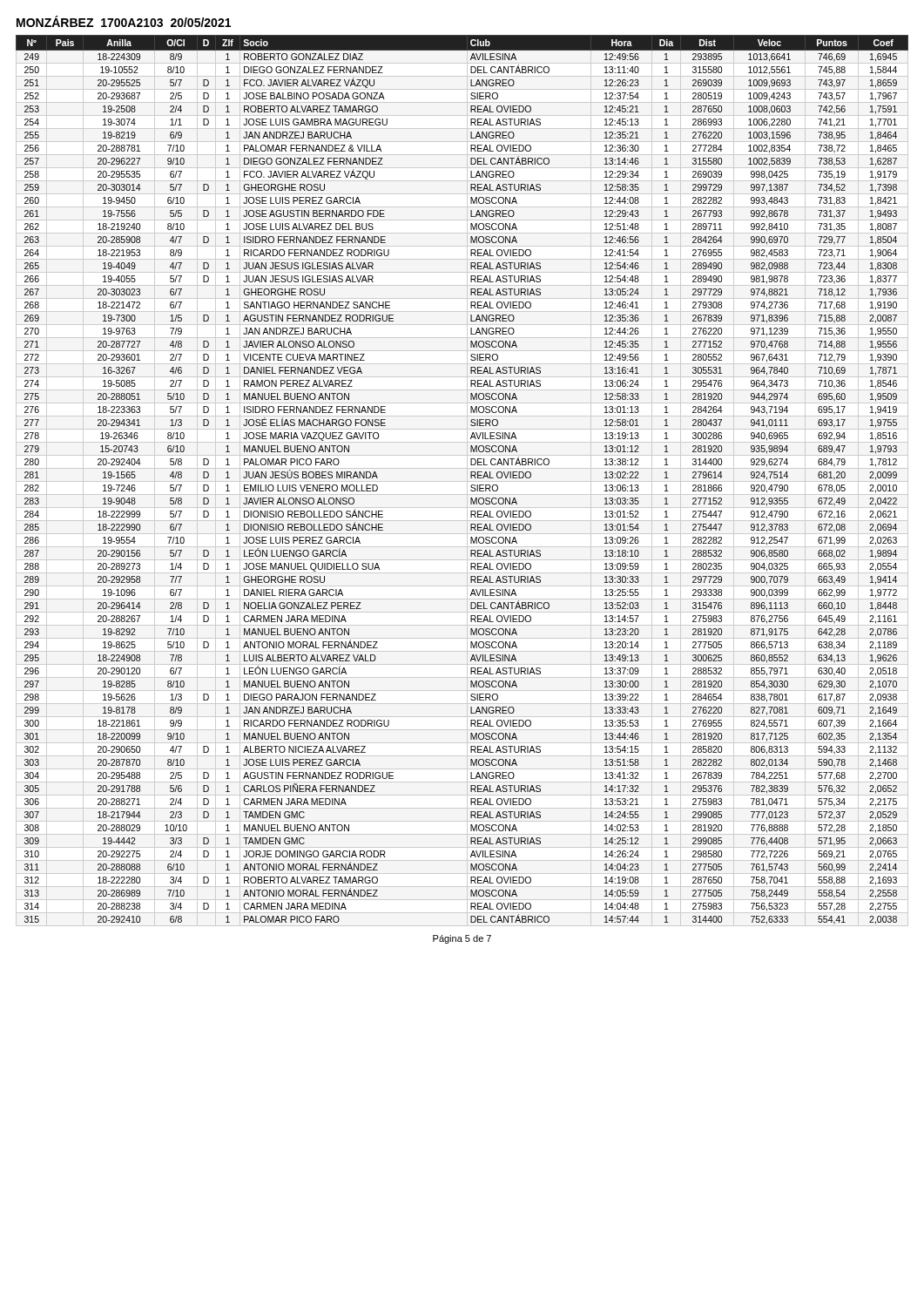Find the table that mentions "REAL ASTURIAS"
Image resolution: width=924 pixels, height=1307 pixels.
[x=462, y=481]
